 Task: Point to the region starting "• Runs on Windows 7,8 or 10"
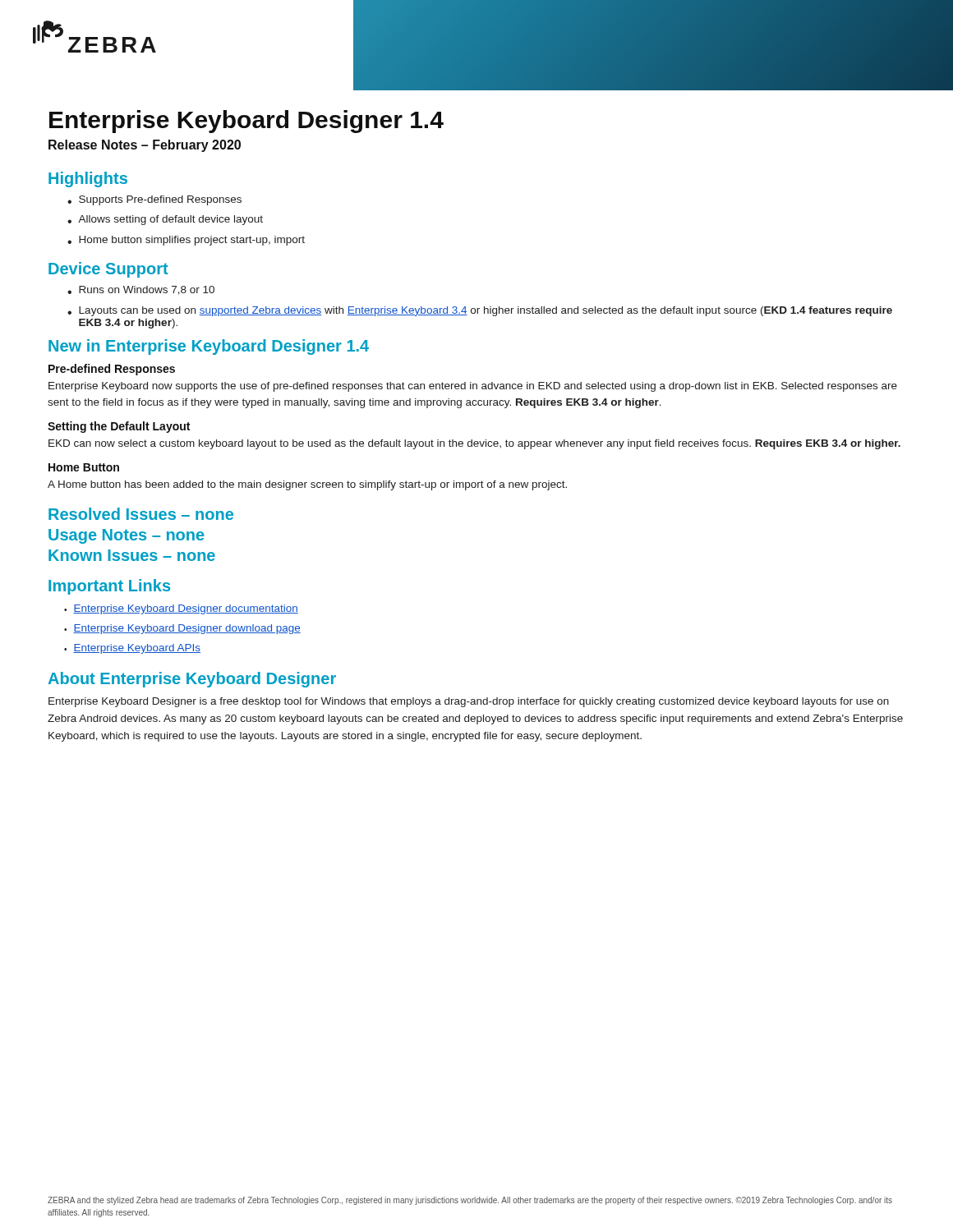141,293
